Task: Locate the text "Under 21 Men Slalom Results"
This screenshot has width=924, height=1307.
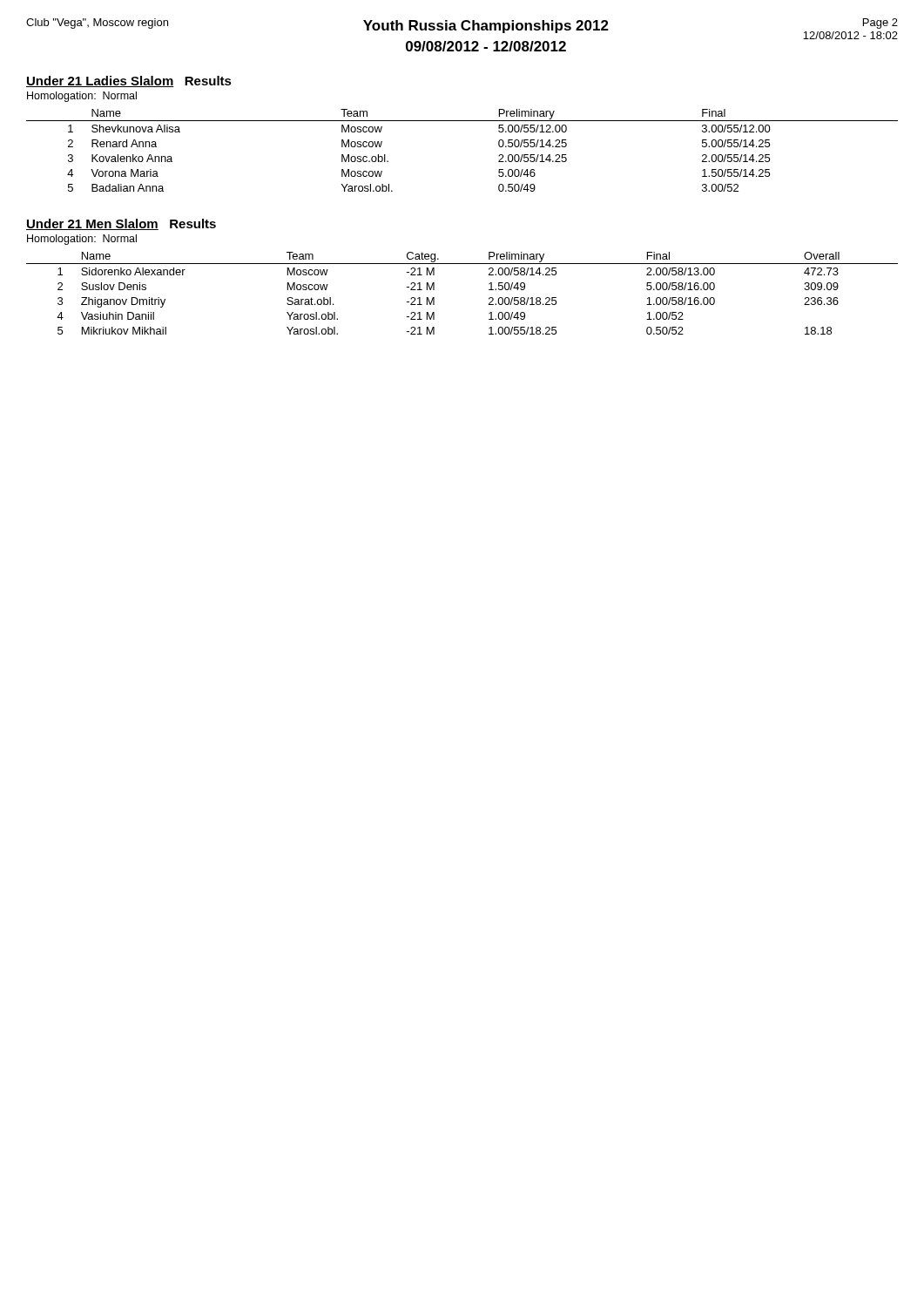Action: point(121,223)
